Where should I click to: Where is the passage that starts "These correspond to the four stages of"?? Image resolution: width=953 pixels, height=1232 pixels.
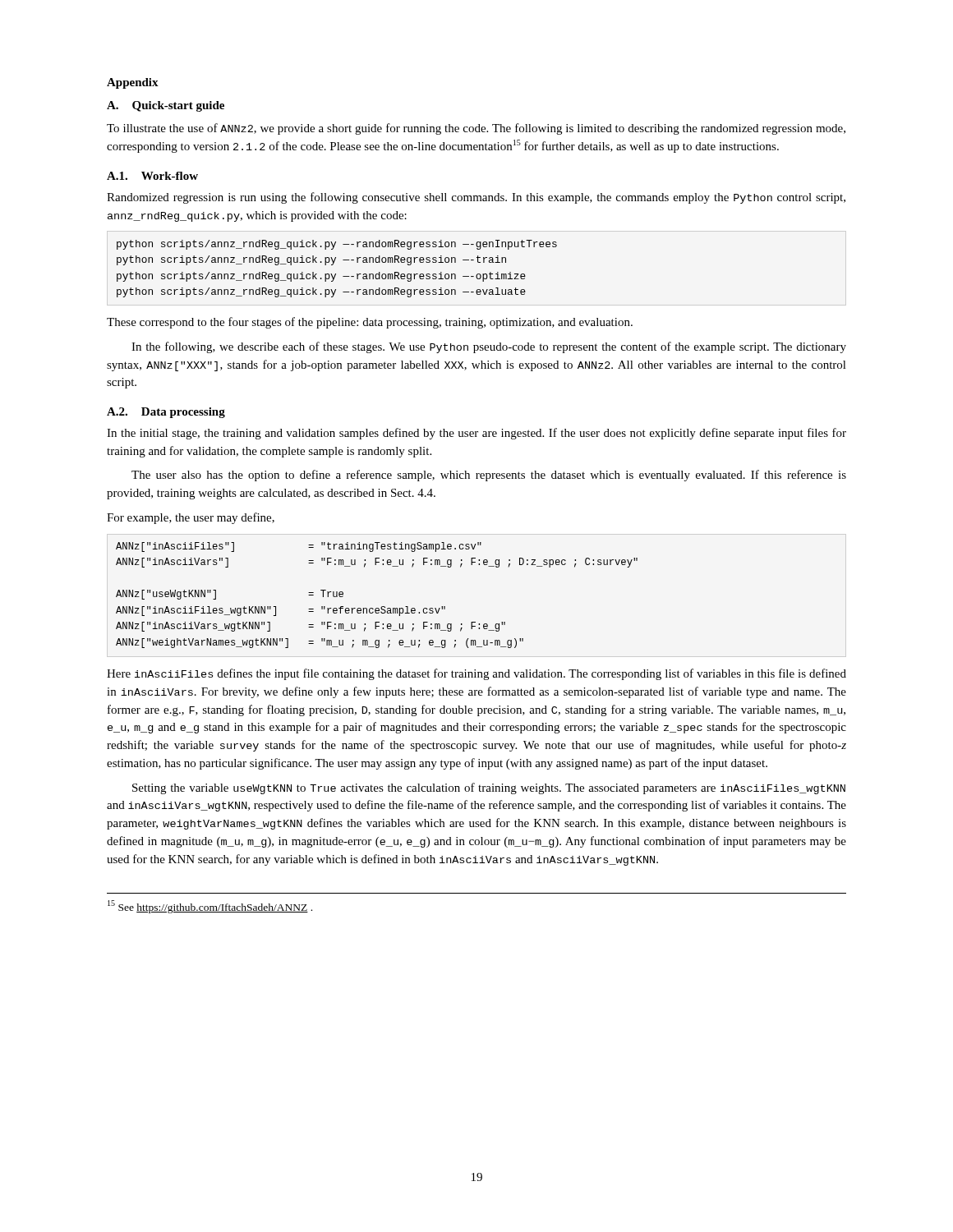(476, 353)
